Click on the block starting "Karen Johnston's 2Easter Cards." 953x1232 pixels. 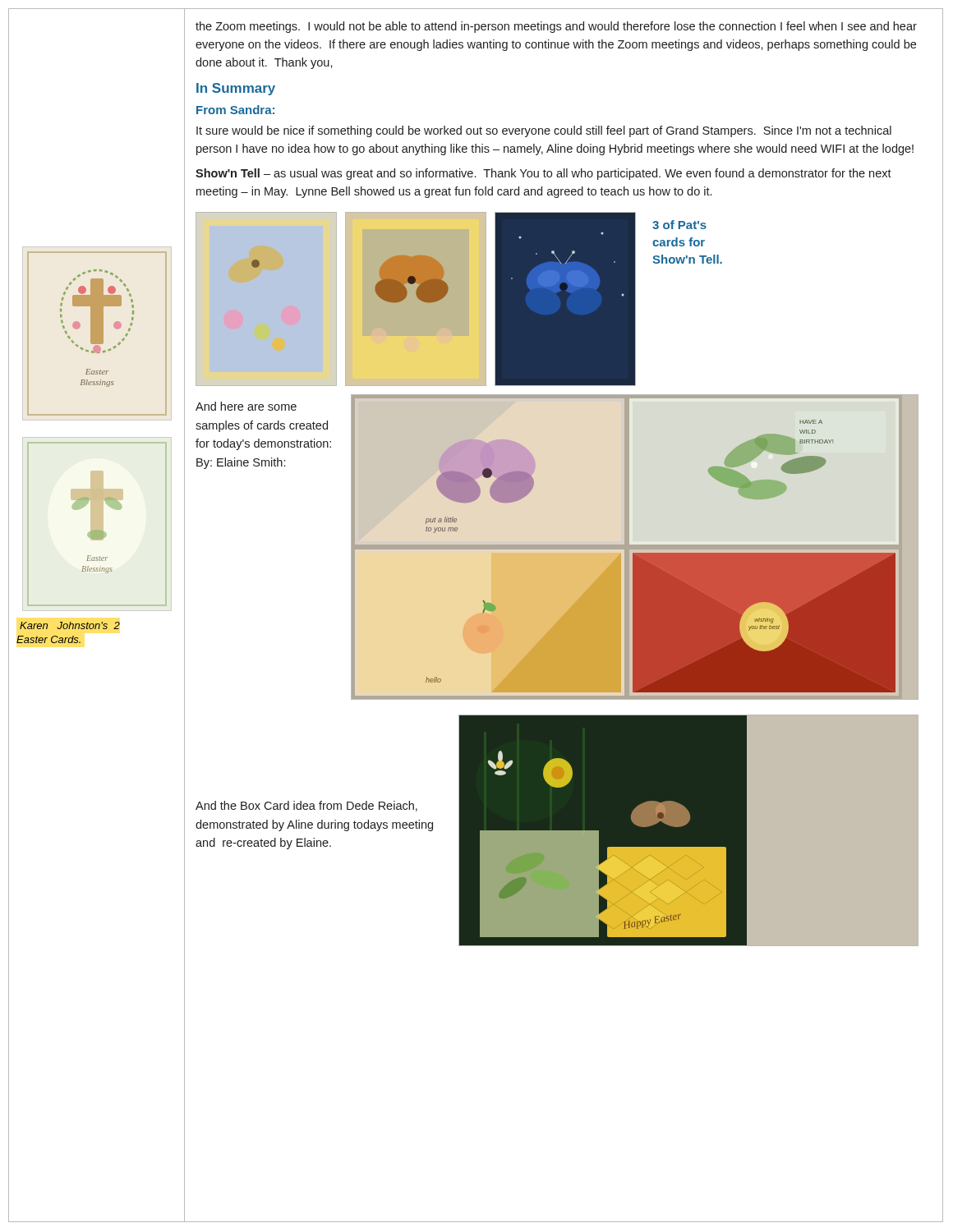tap(68, 632)
